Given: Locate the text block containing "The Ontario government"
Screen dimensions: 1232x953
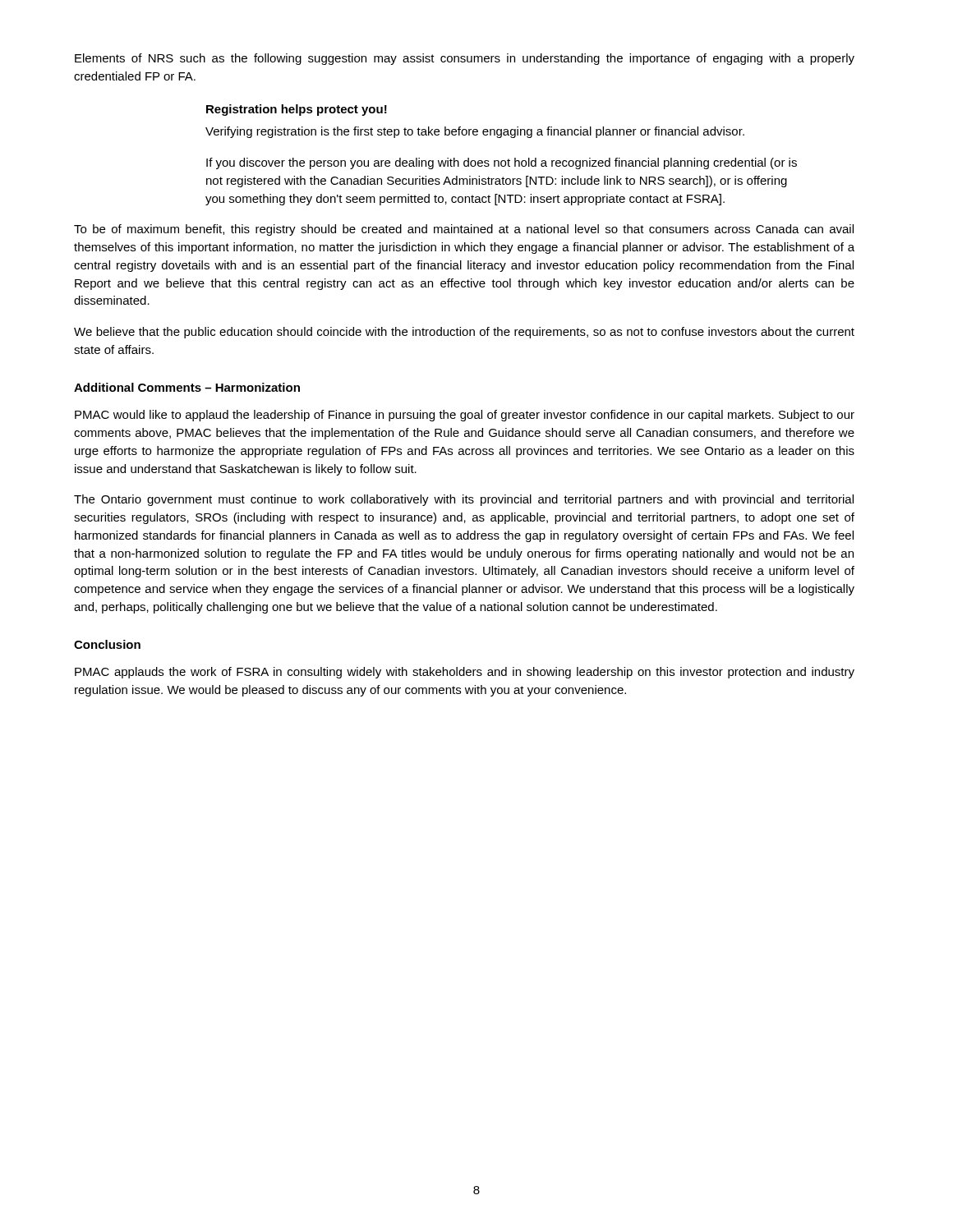Looking at the screenshot, I should (x=464, y=553).
